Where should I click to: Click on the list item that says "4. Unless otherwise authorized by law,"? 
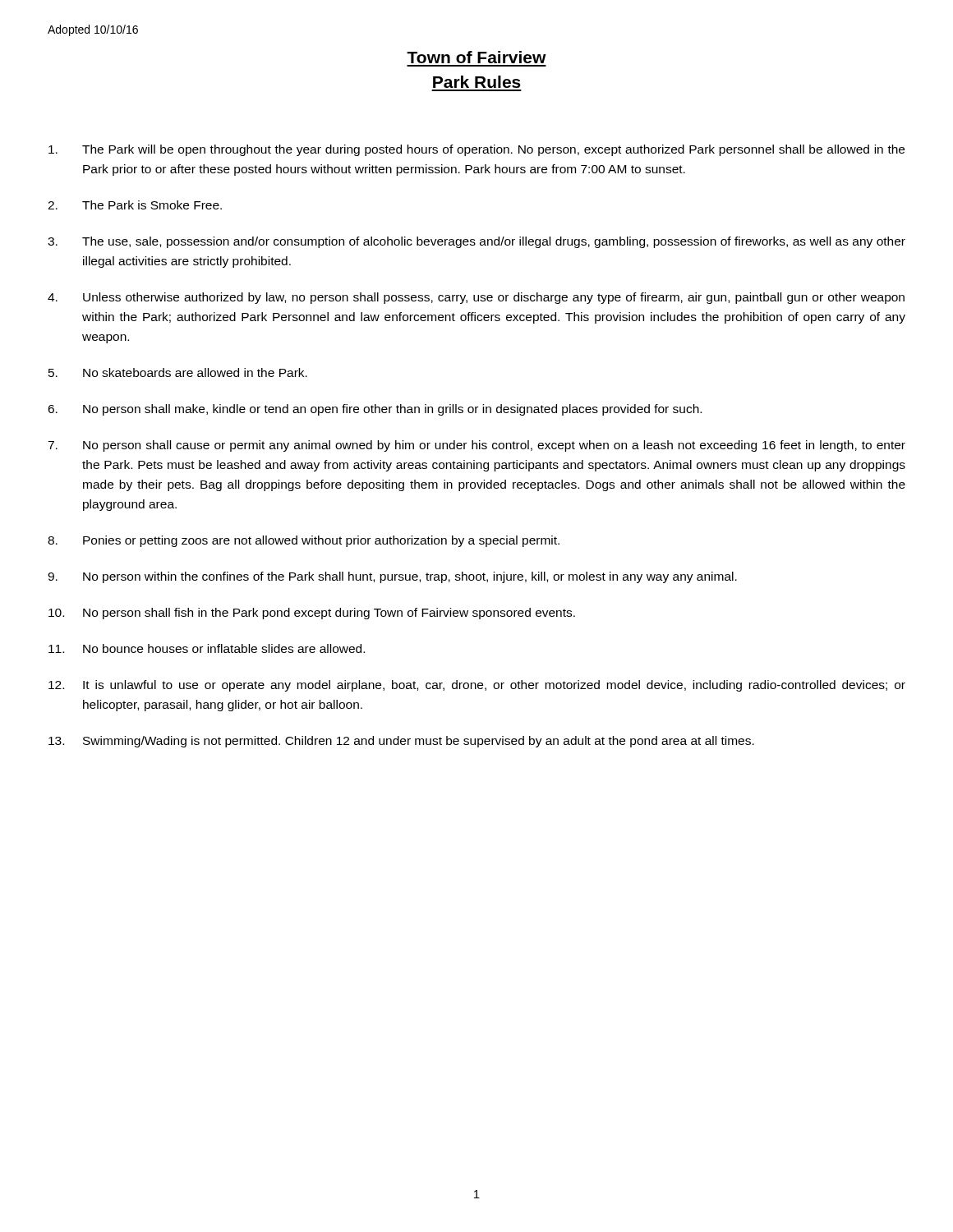(x=476, y=317)
